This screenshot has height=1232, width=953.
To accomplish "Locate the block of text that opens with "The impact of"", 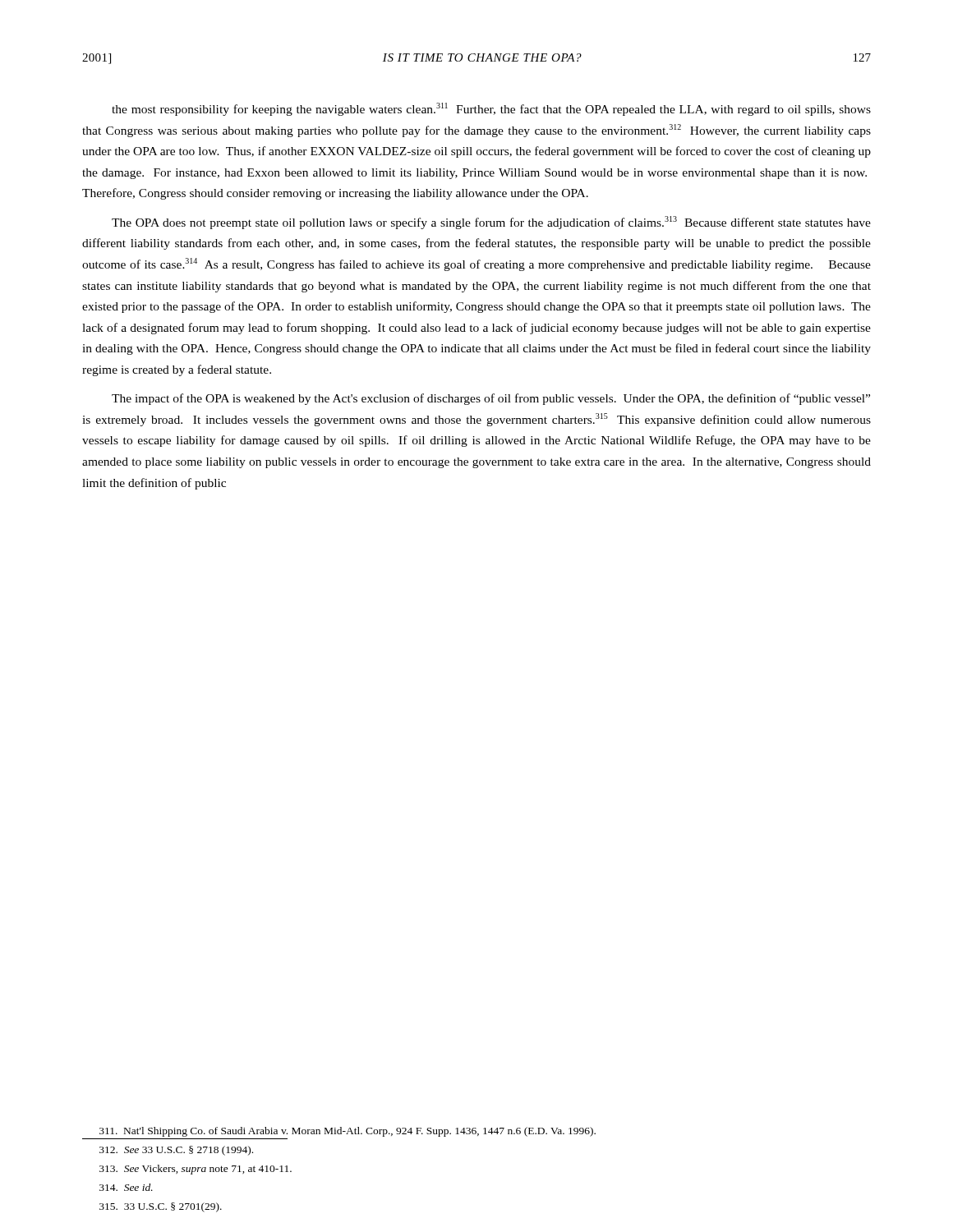I will pos(476,440).
